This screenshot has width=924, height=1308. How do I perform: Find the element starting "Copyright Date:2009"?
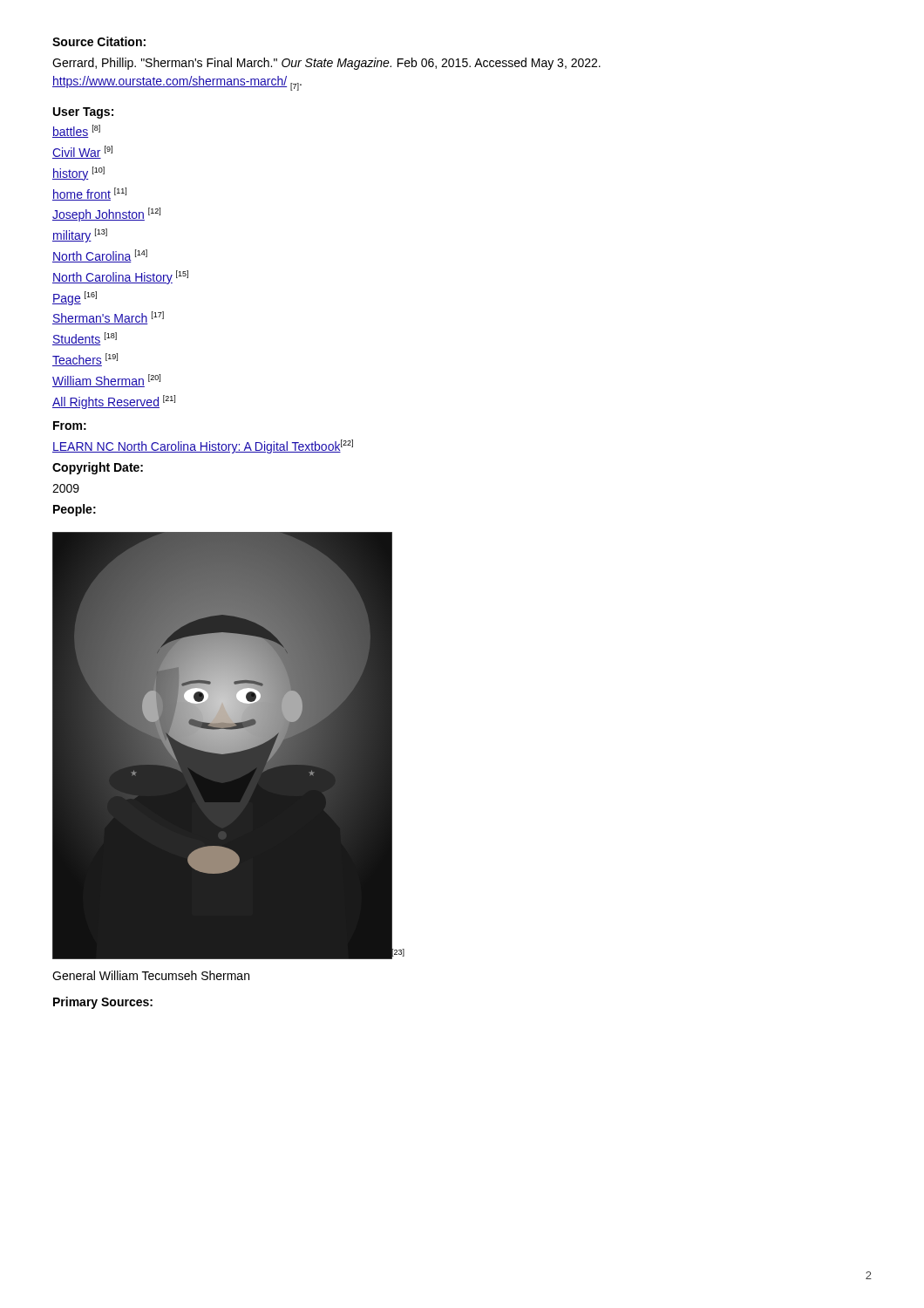(98, 478)
